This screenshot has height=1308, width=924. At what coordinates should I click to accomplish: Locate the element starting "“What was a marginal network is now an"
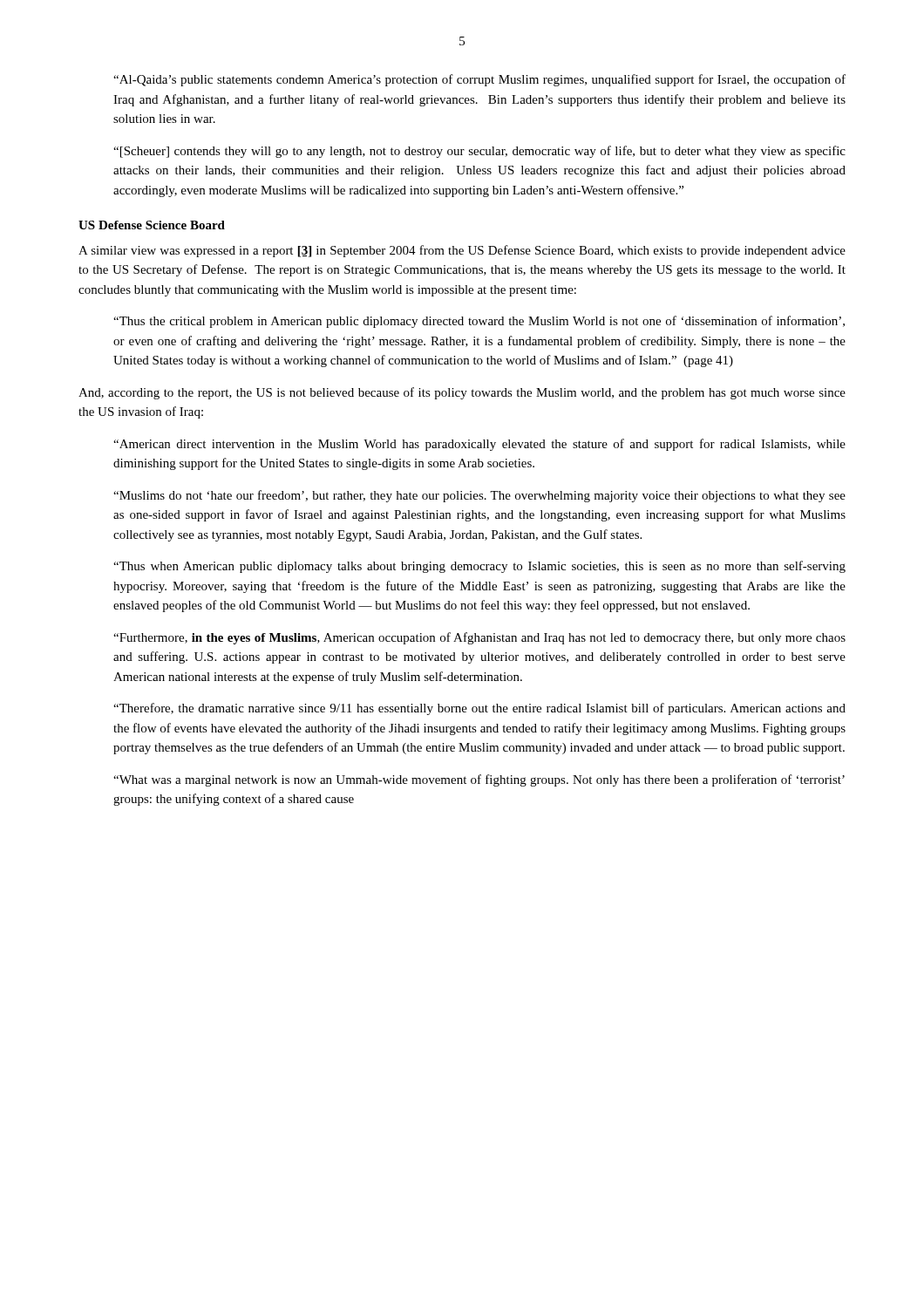[x=479, y=789]
